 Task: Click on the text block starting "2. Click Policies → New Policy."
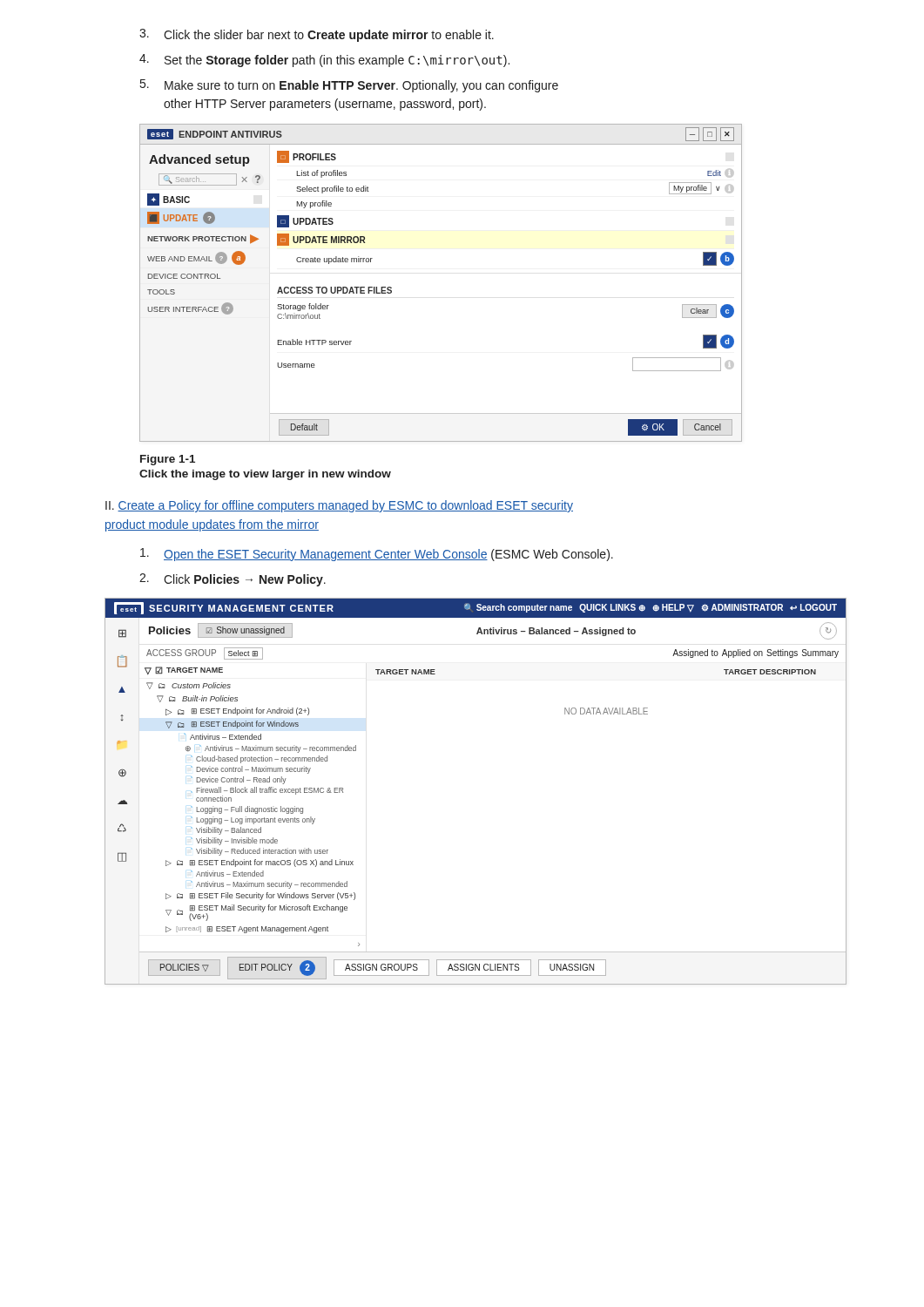[x=233, y=580]
